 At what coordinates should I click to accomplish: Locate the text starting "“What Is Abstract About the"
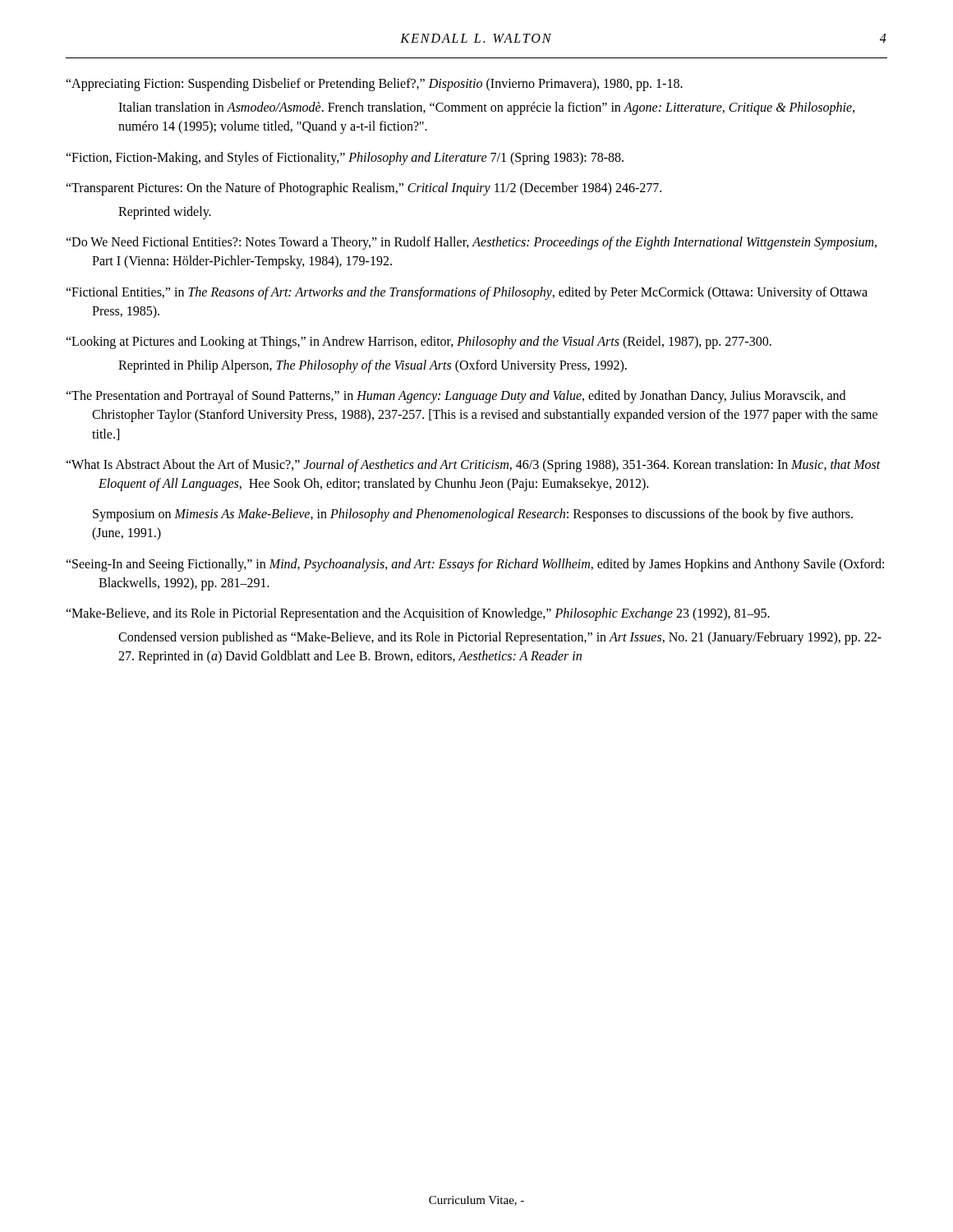pyautogui.click(x=476, y=474)
